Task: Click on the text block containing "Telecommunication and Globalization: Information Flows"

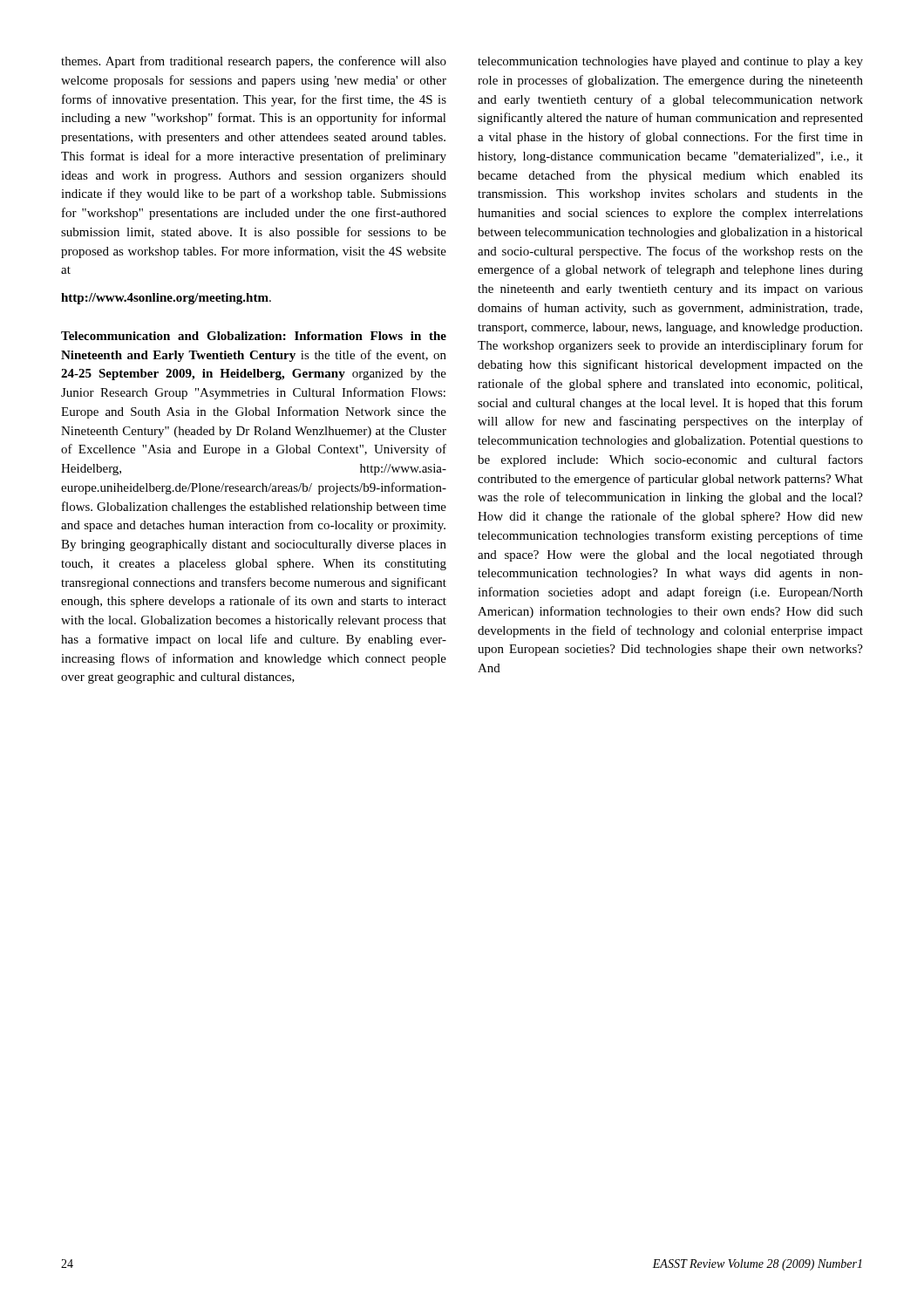Action: (254, 507)
